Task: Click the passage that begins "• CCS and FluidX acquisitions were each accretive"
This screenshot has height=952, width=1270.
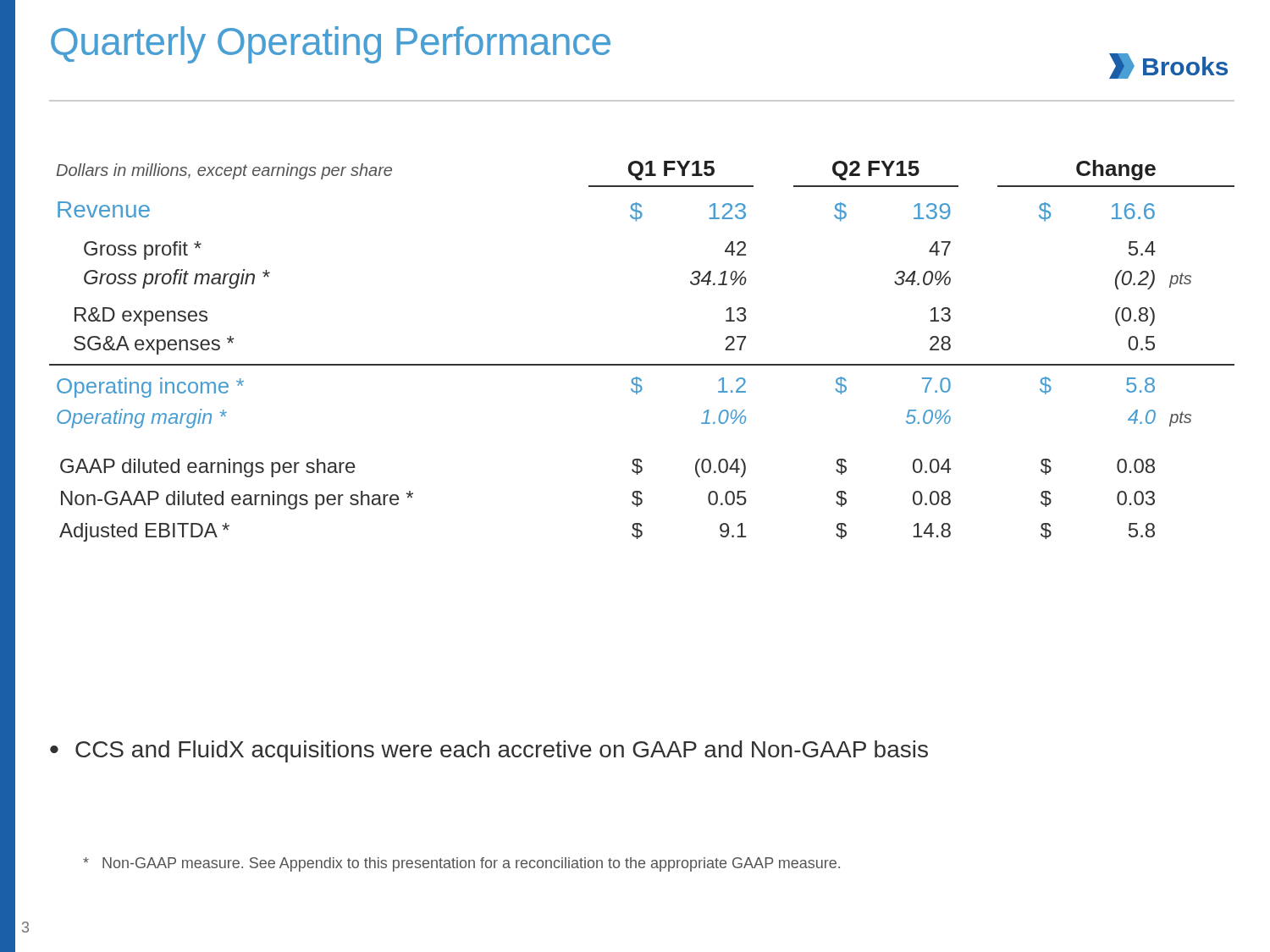Action: tap(489, 751)
